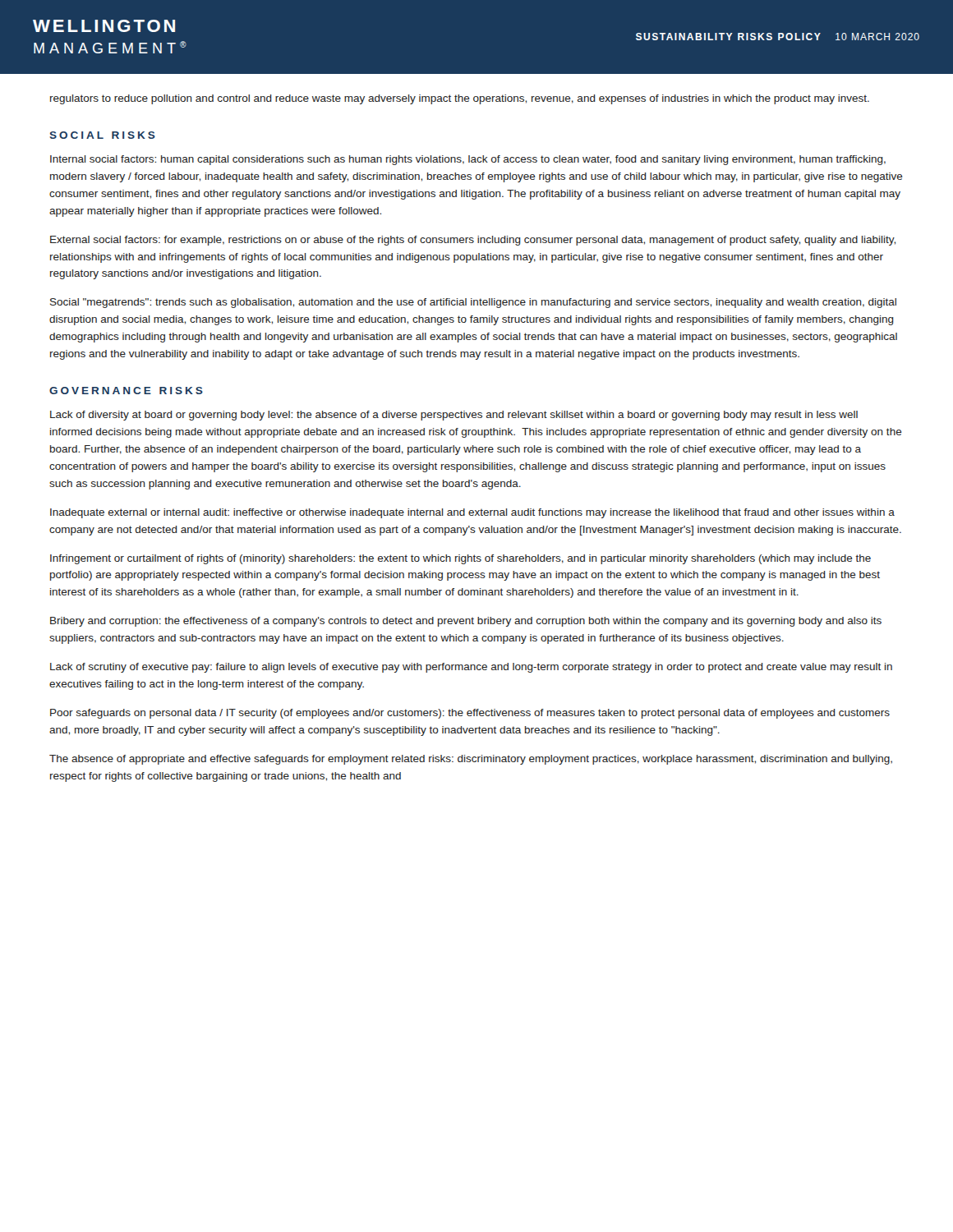The width and height of the screenshot is (953, 1232).
Task: Point to the region starting "Internal social factors:"
Action: pyautogui.click(x=476, y=257)
